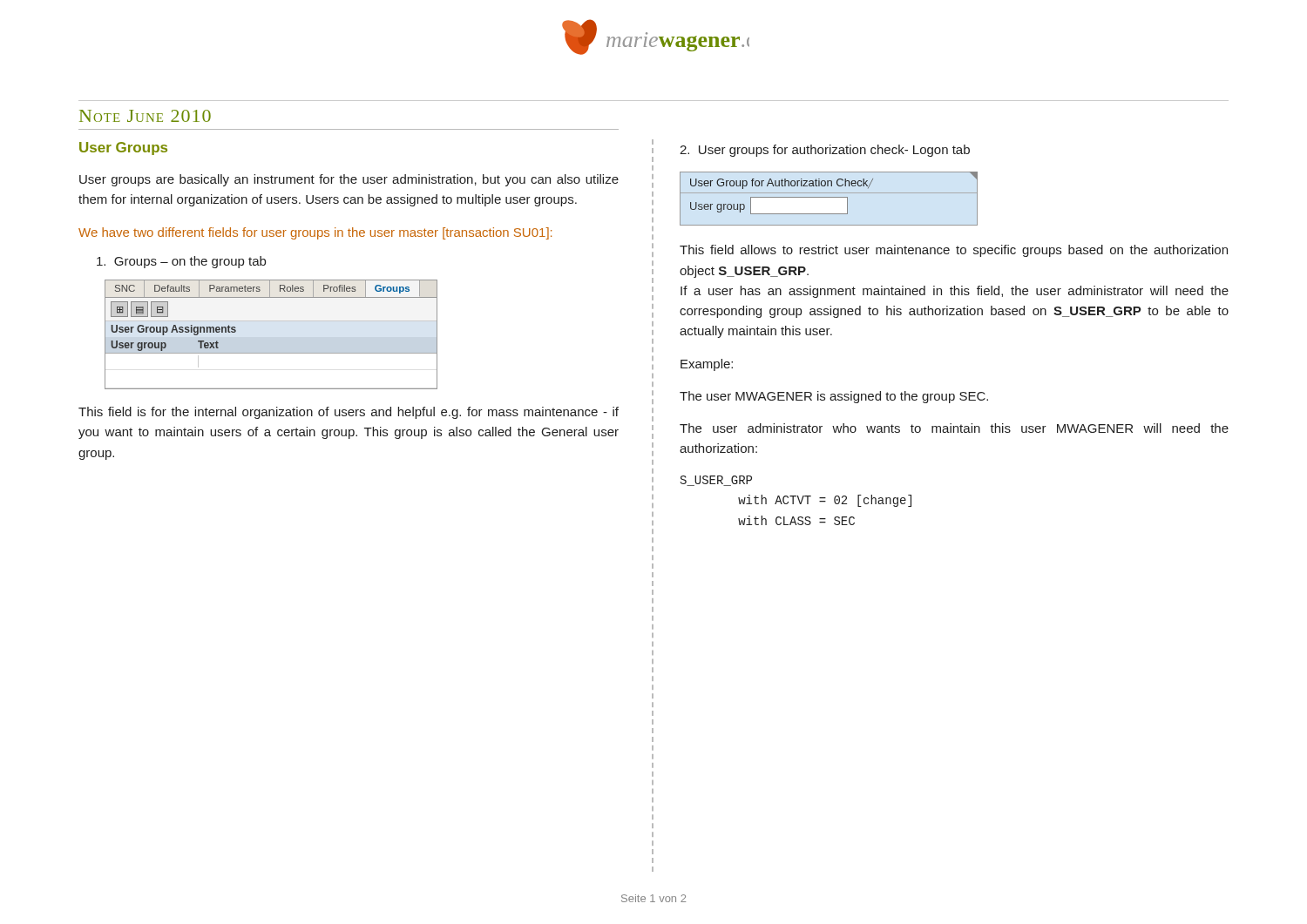Where is the passage that starts "The user administrator who"?
The height and width of the screenshot is (924, 1307).
click(x=954, y=438)
